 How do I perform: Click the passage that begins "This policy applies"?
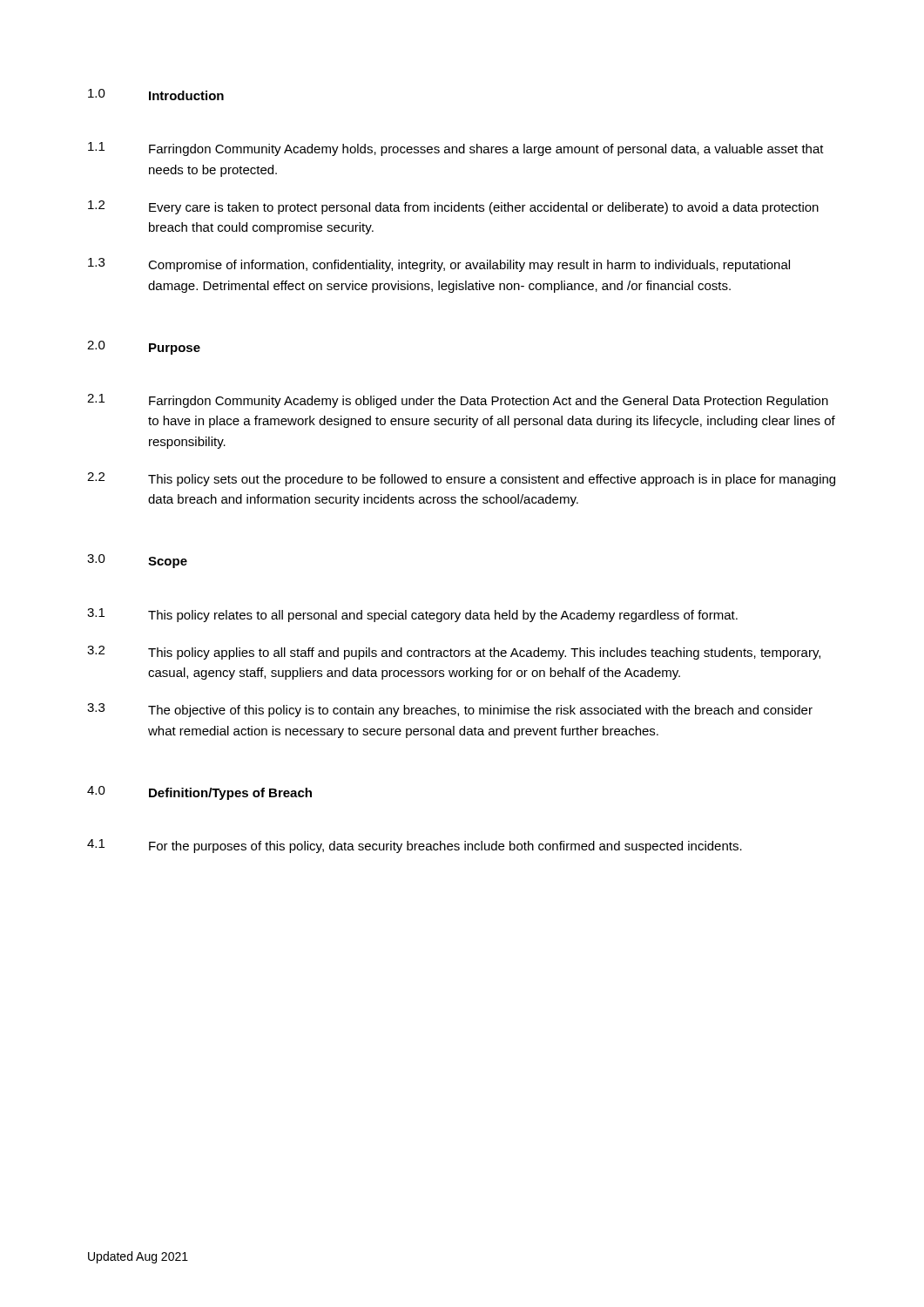(x=485, y=662)
